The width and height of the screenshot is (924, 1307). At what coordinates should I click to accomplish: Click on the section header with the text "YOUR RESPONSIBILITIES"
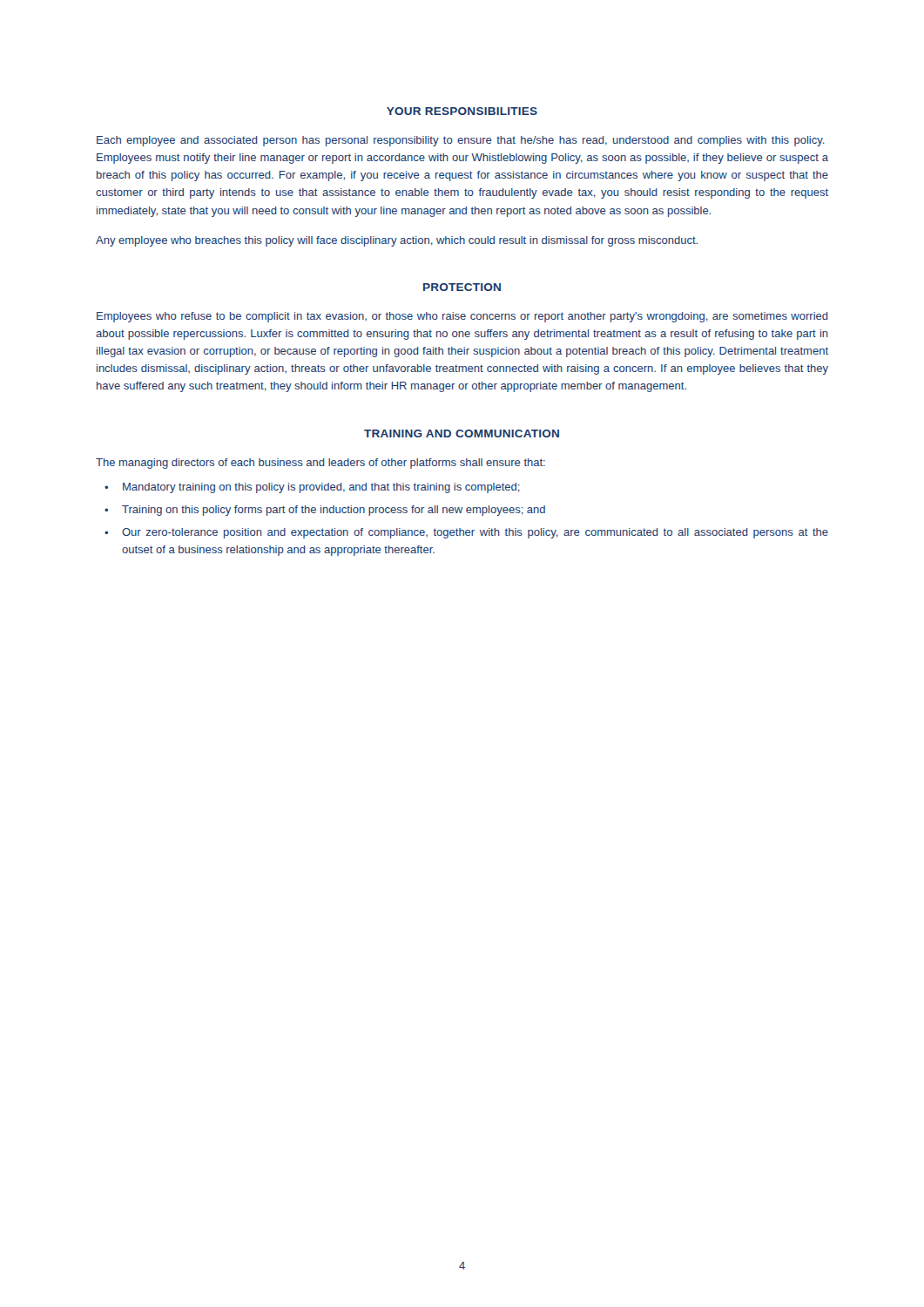tap(462, 111)
